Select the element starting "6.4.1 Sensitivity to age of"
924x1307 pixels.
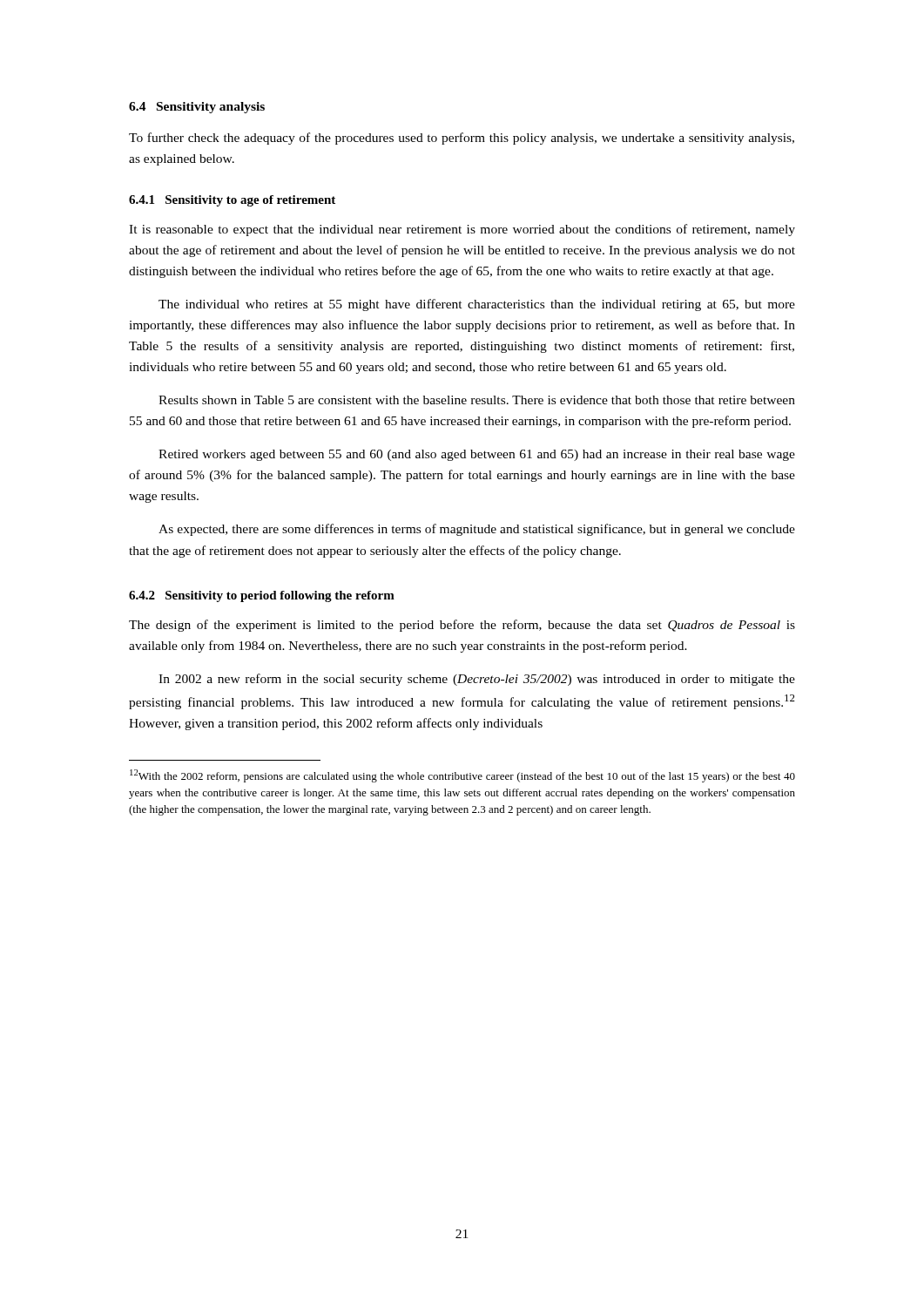pyautogui.click(x=232, y=200)
